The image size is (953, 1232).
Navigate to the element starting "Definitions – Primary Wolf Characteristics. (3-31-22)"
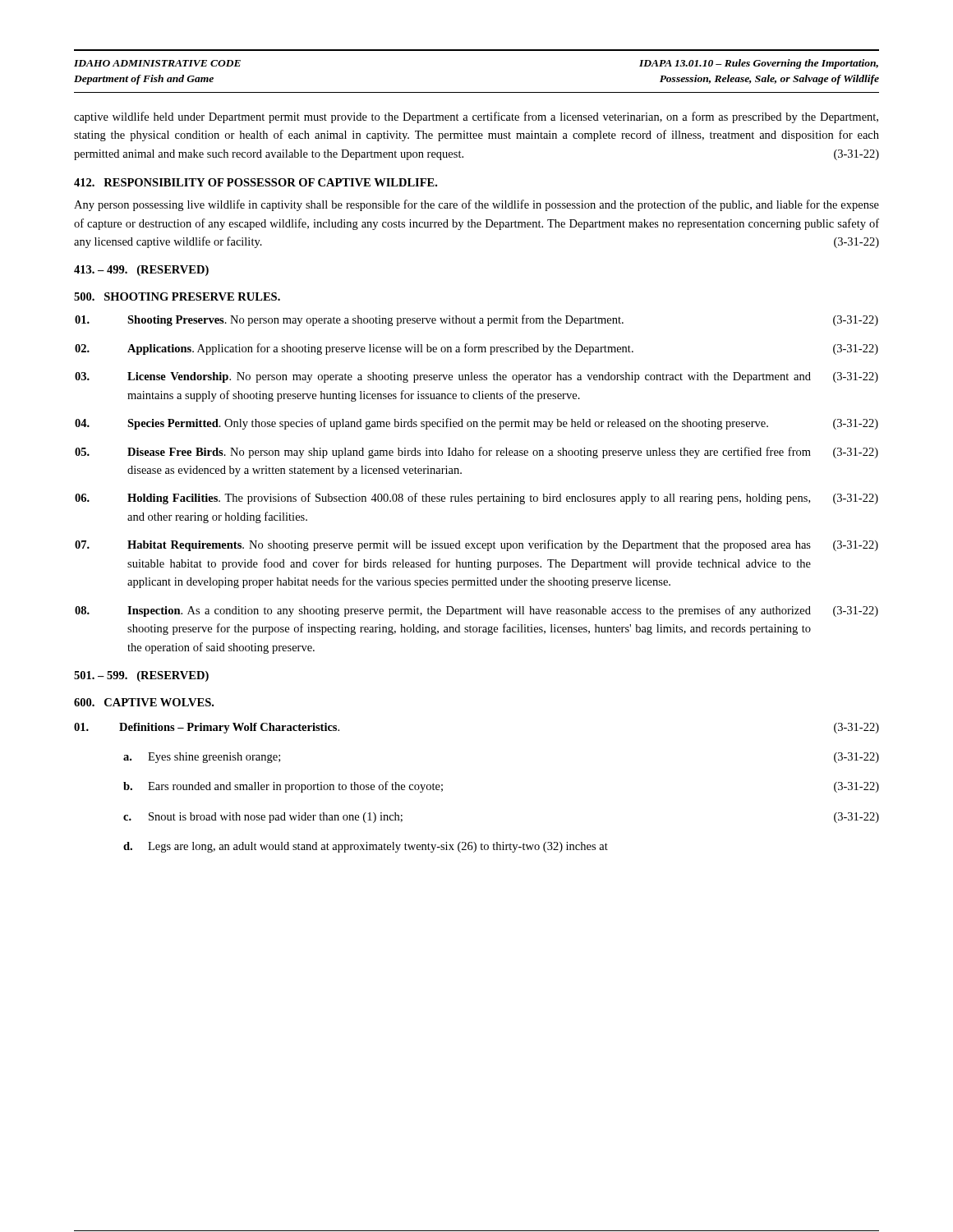(221, 728)
